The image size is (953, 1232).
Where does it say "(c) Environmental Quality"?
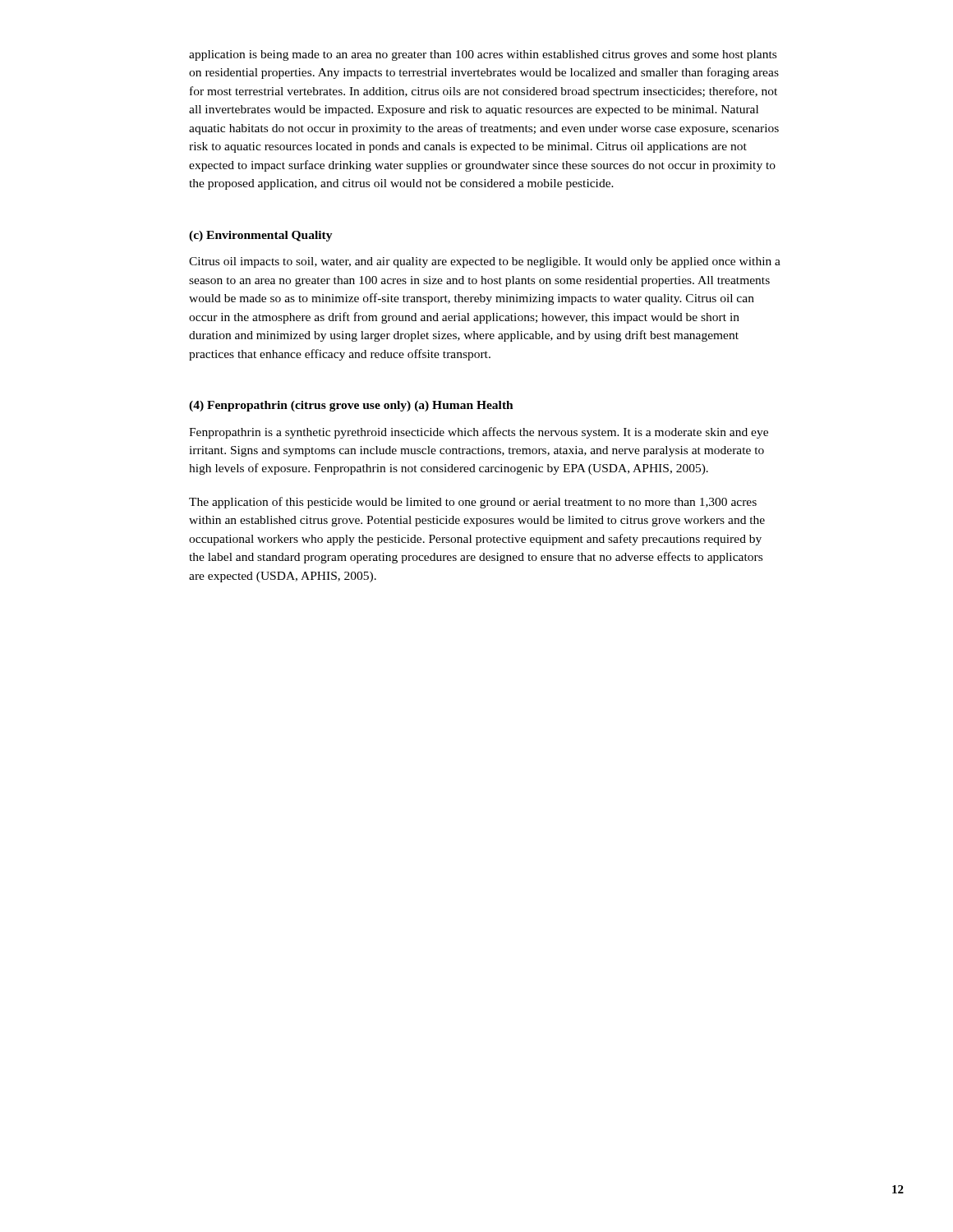(x=261, y=234)
